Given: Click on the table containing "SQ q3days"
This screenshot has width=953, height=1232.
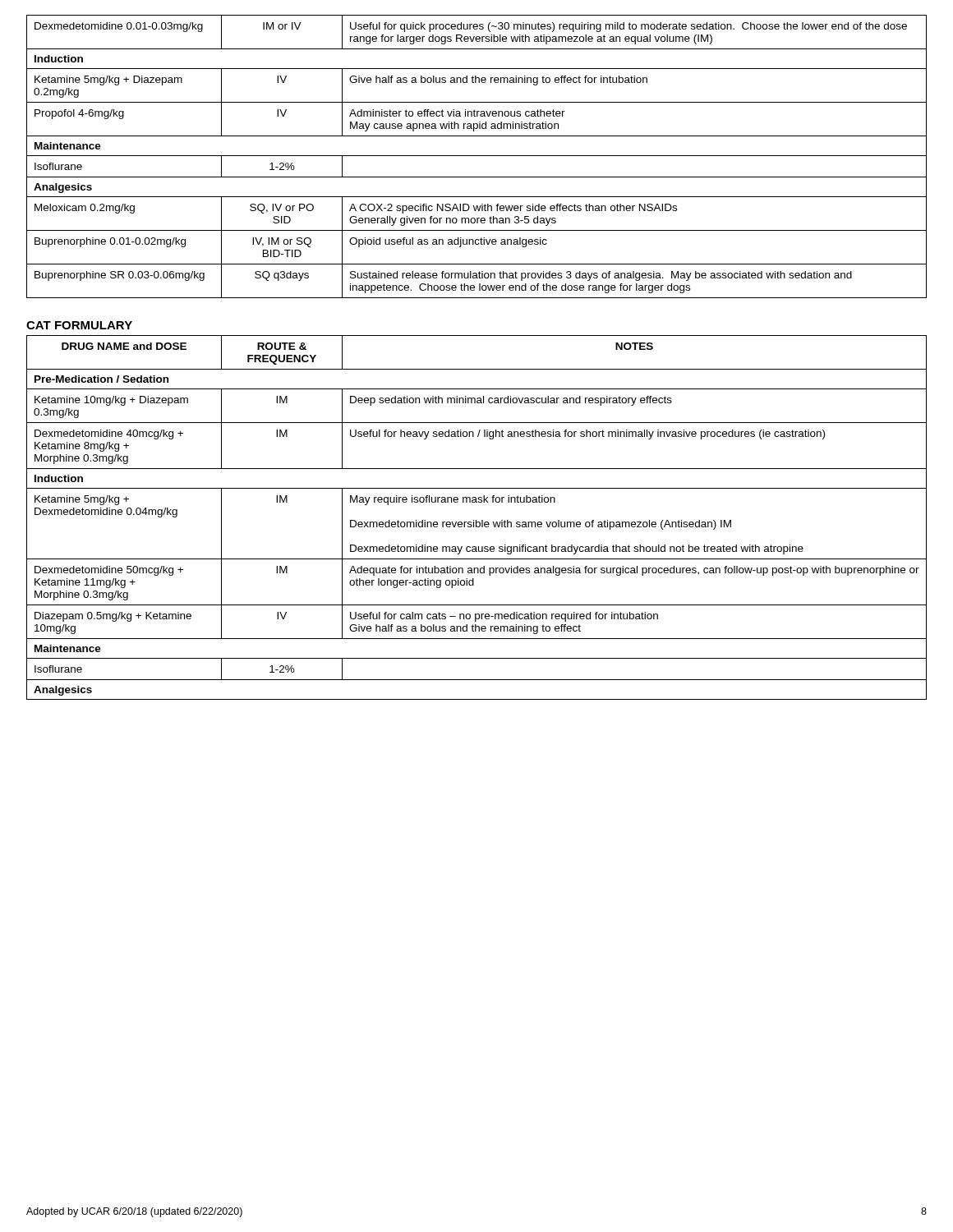Looking at the screenshot, I should 476,156.
